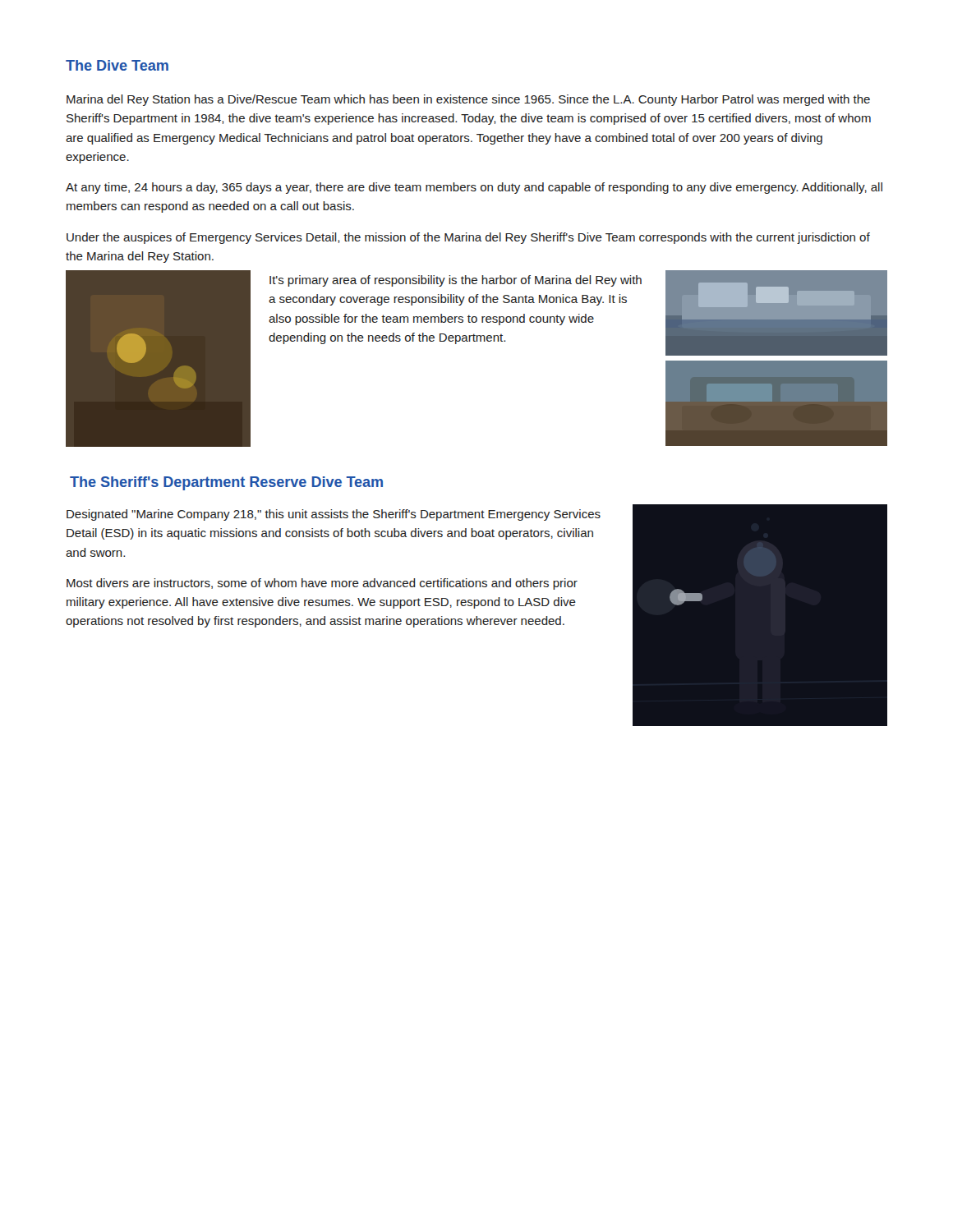Find the section header that says "The Sheriff's Department Reserve Dive Team"
The height and width of the screenshot is (1232, 953).
pos(225,482)
